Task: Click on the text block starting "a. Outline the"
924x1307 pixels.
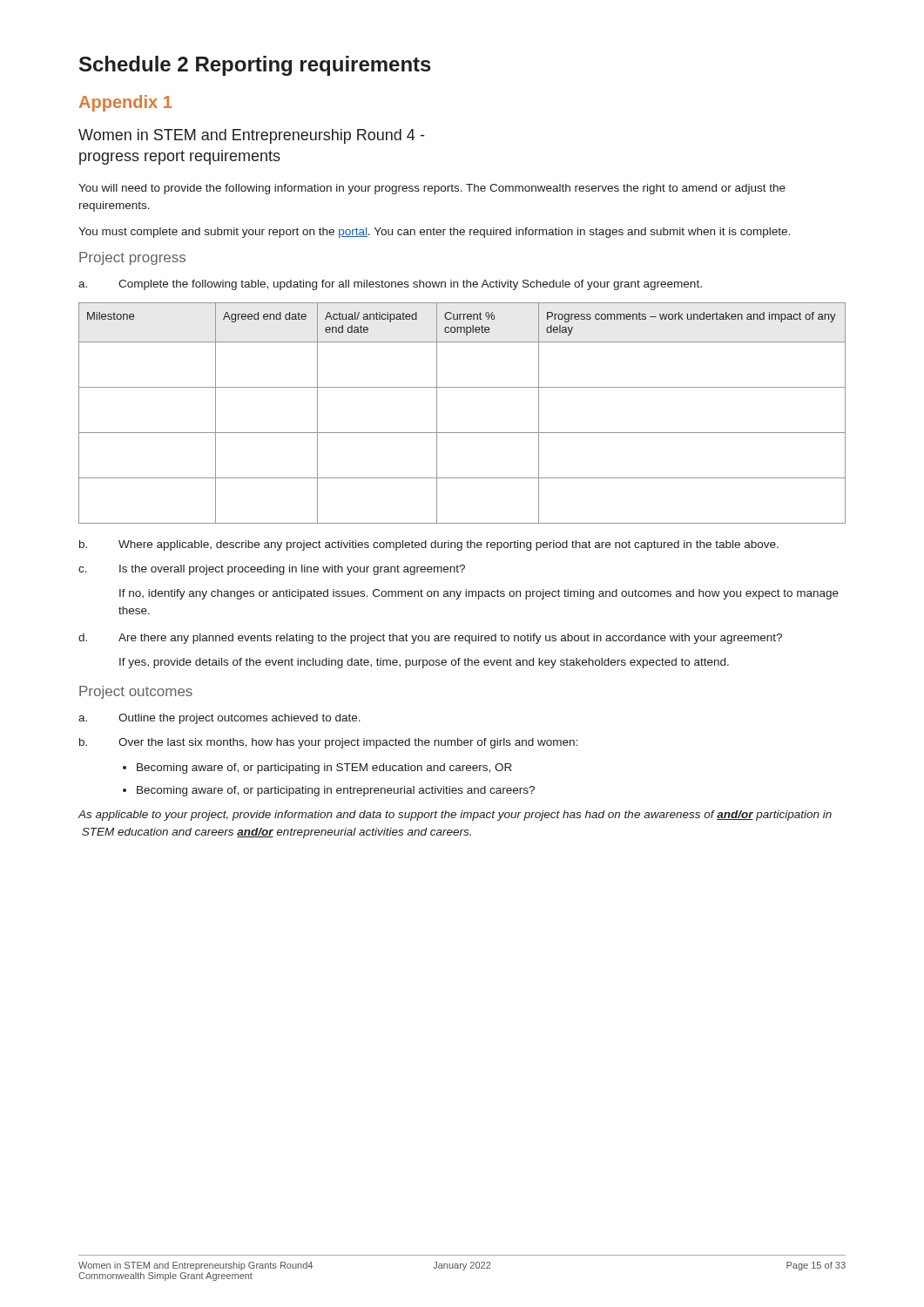Action: pos(219,719)
